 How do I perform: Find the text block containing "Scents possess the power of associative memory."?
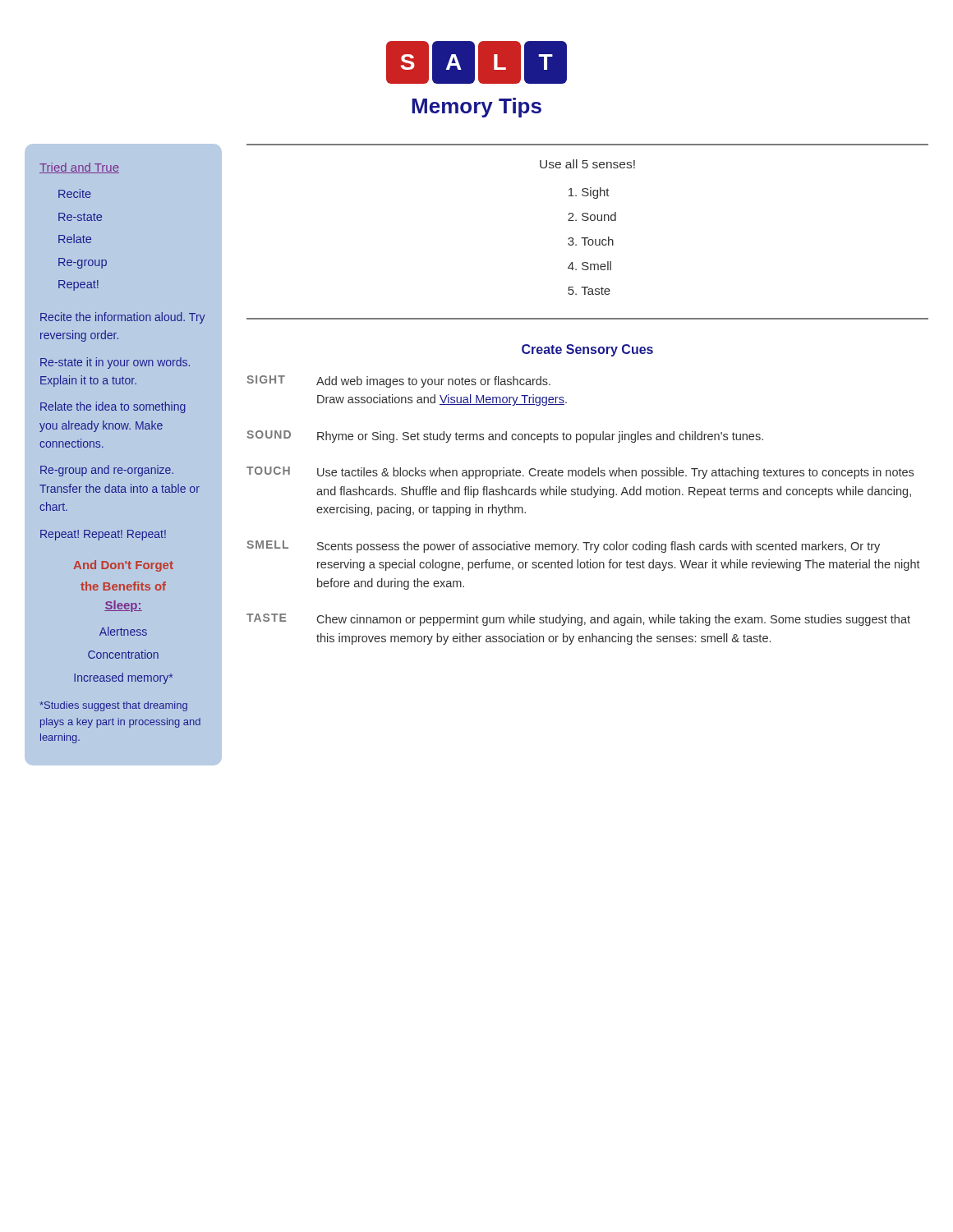(x=618, y=565)
